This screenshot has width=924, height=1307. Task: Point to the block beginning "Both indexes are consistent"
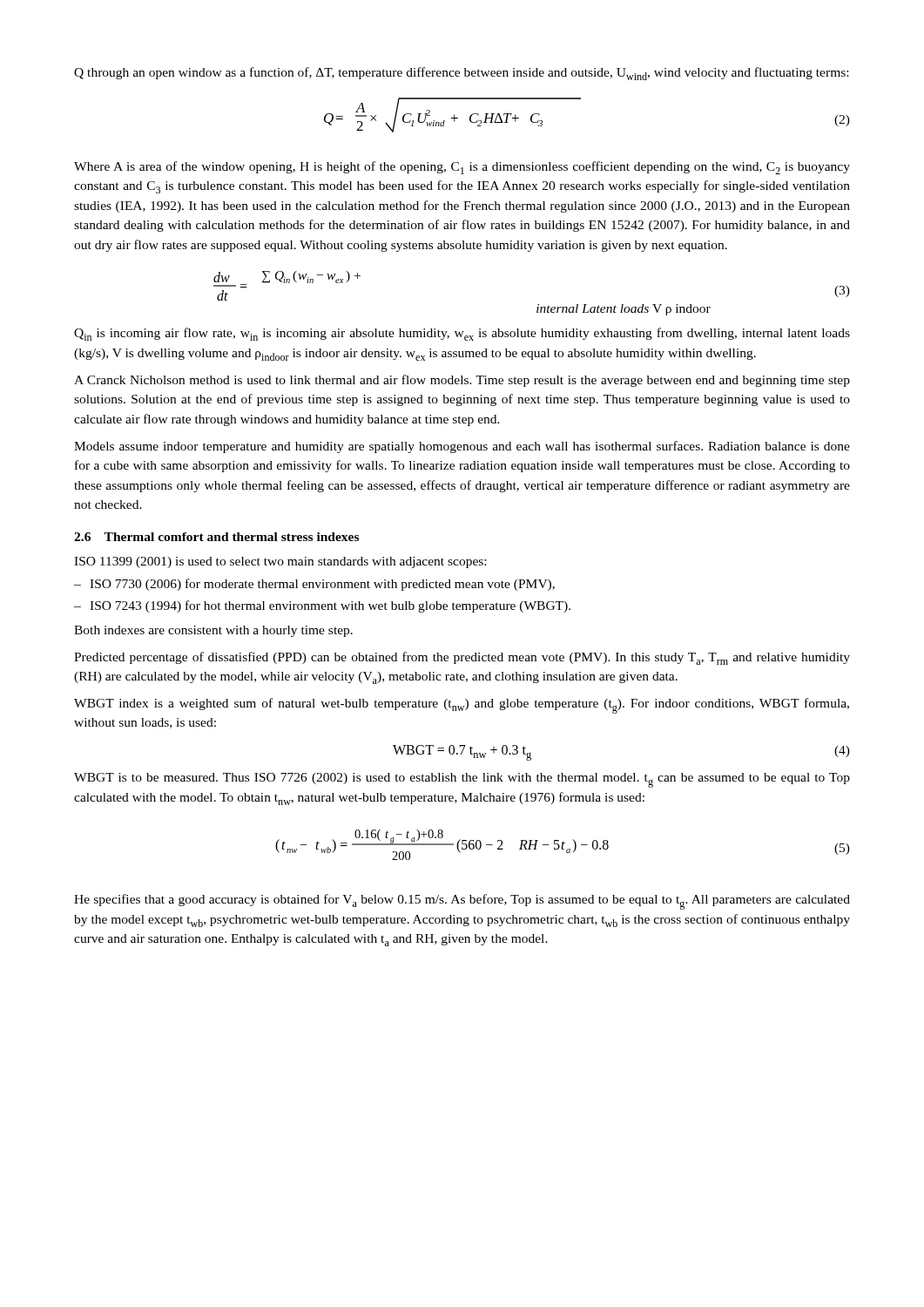(x=213, y=631)
